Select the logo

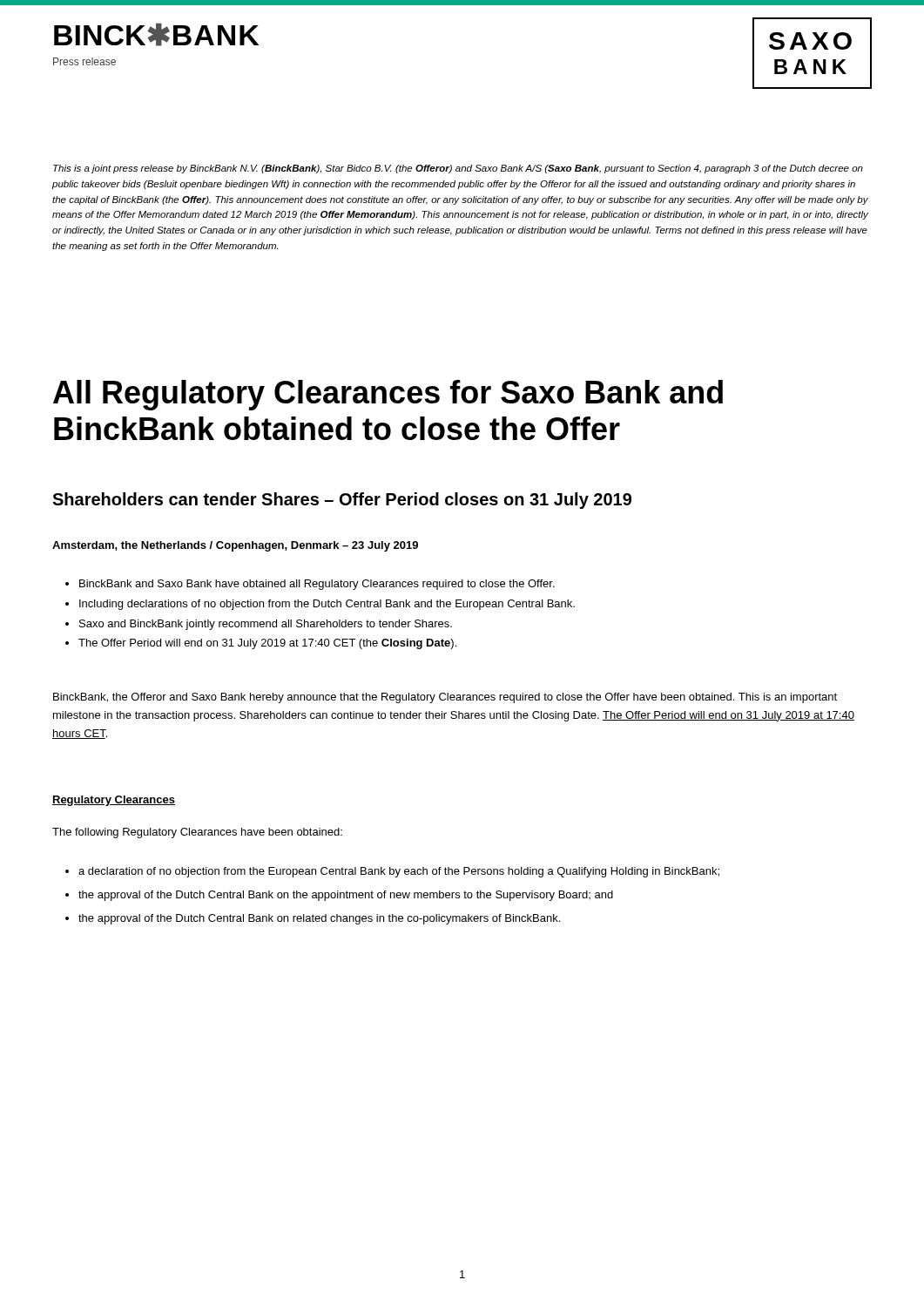(812, 53)
